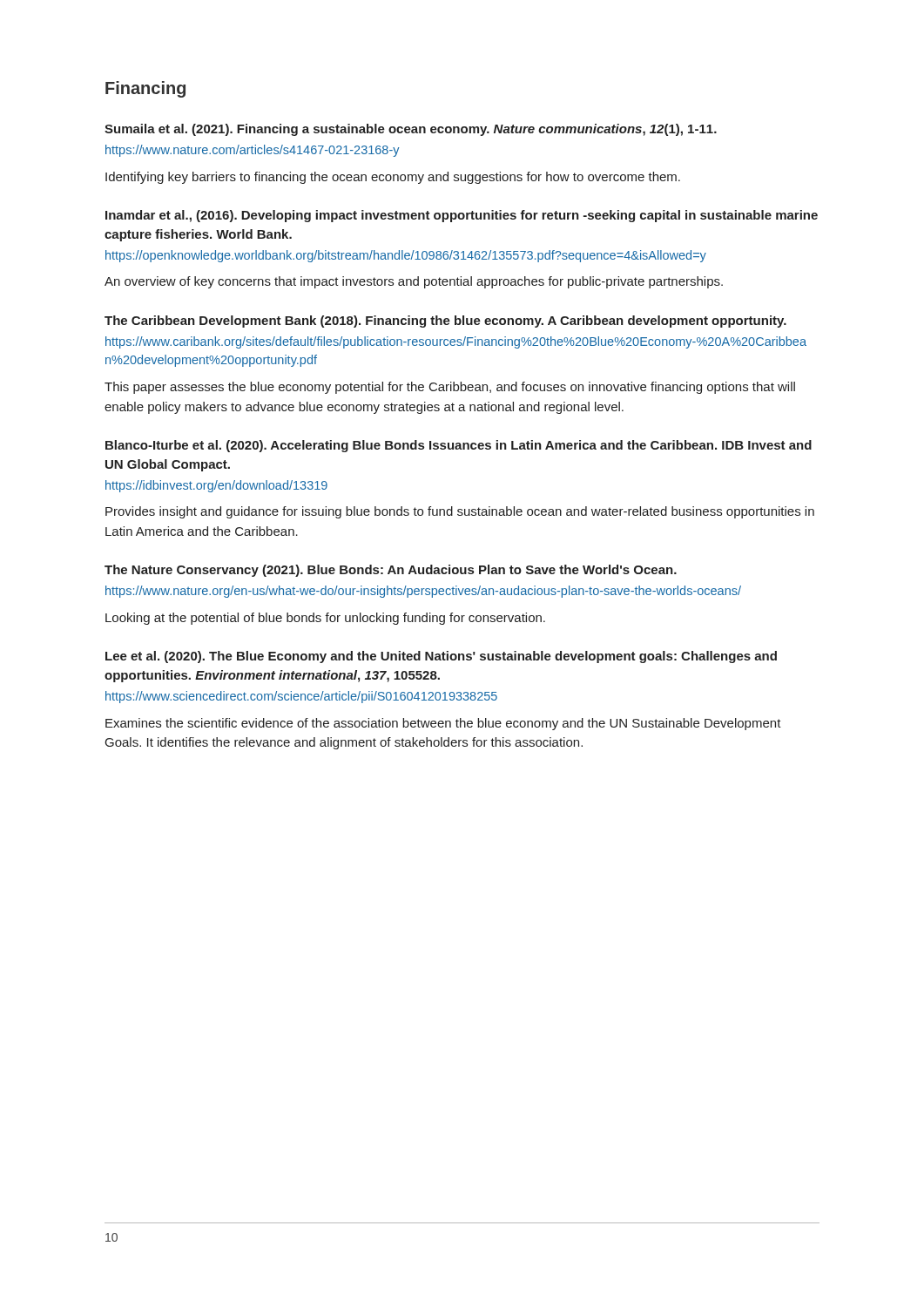The height and width of the screenshot is (1307, 924).
Task: Point to the block starting "Sumaila et al. (2021). Financing a sustainable ocean"
Action: pos(411,130)
